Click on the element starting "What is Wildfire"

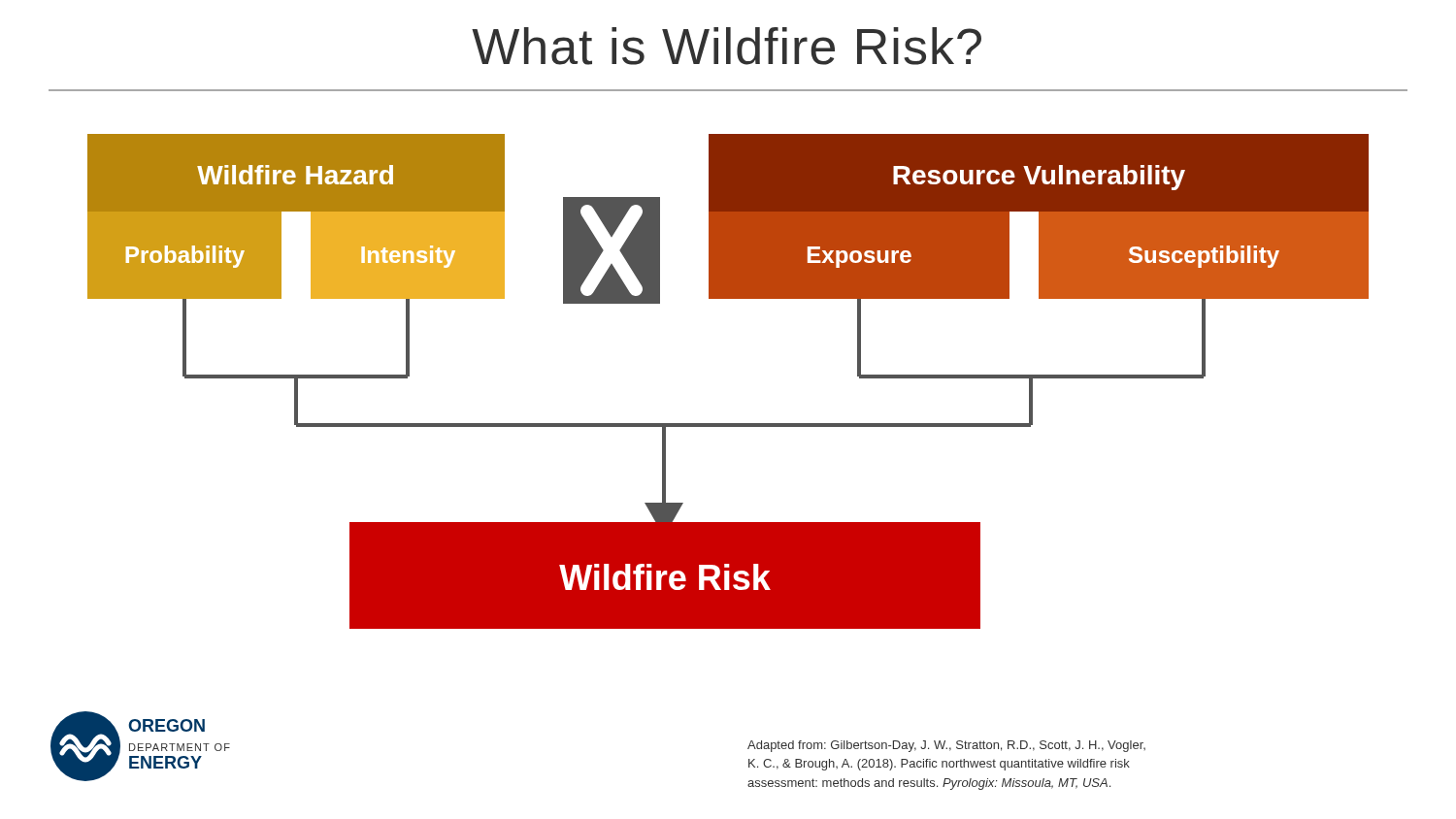point(728,47)
